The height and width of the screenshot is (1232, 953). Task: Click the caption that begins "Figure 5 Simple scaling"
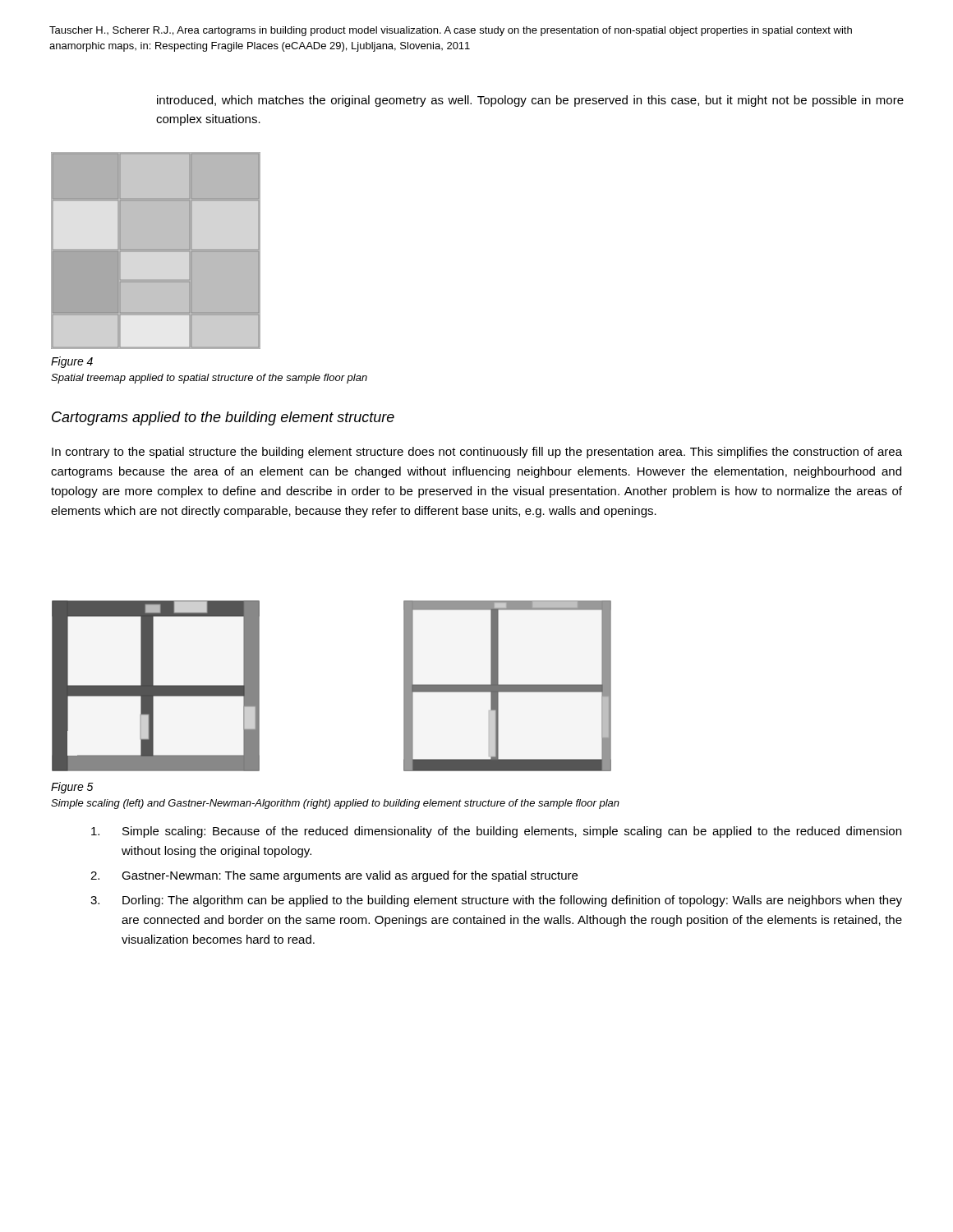pos(476,795)
